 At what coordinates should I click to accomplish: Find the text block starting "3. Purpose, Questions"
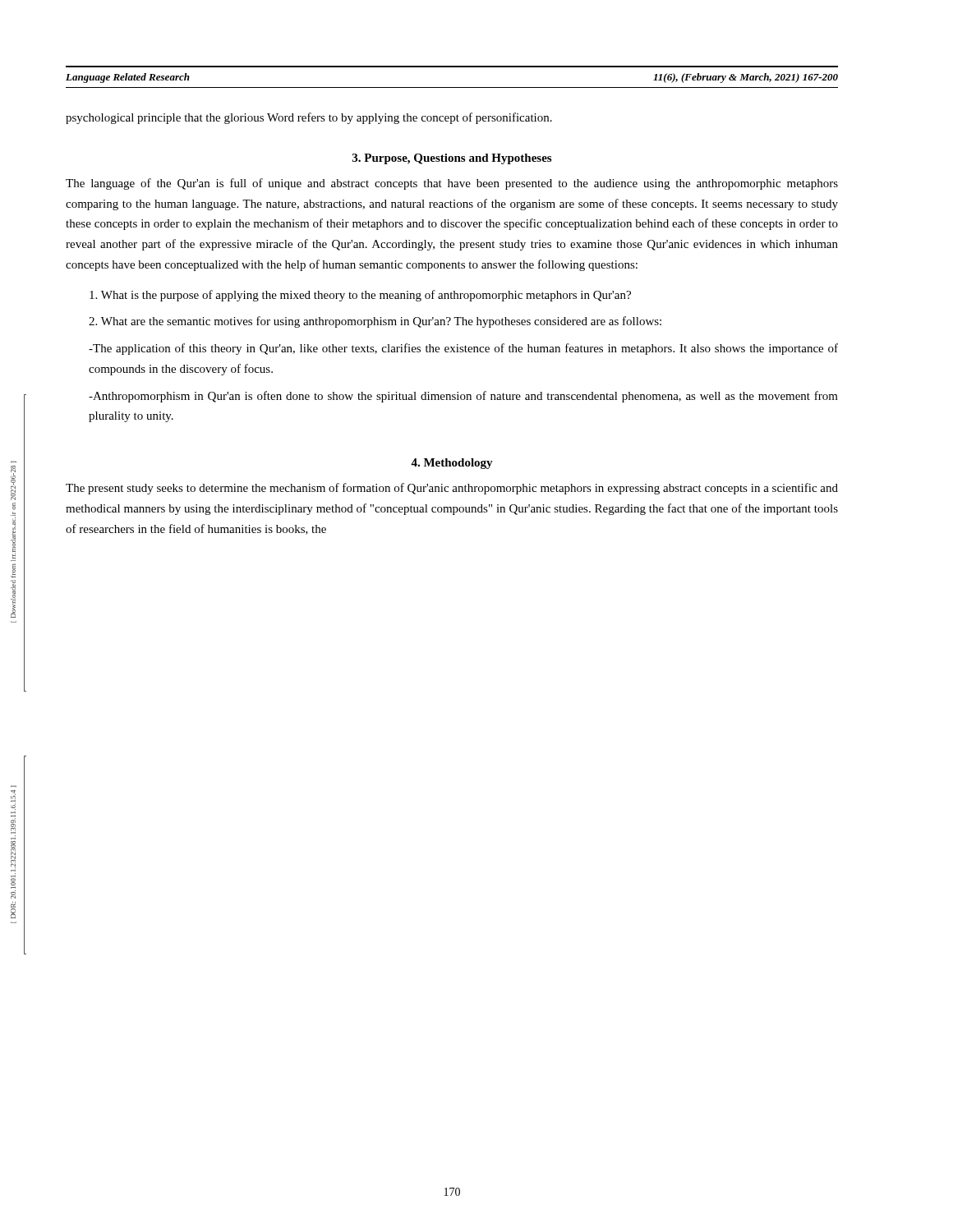pyautogui.click(x=452, y=158)
